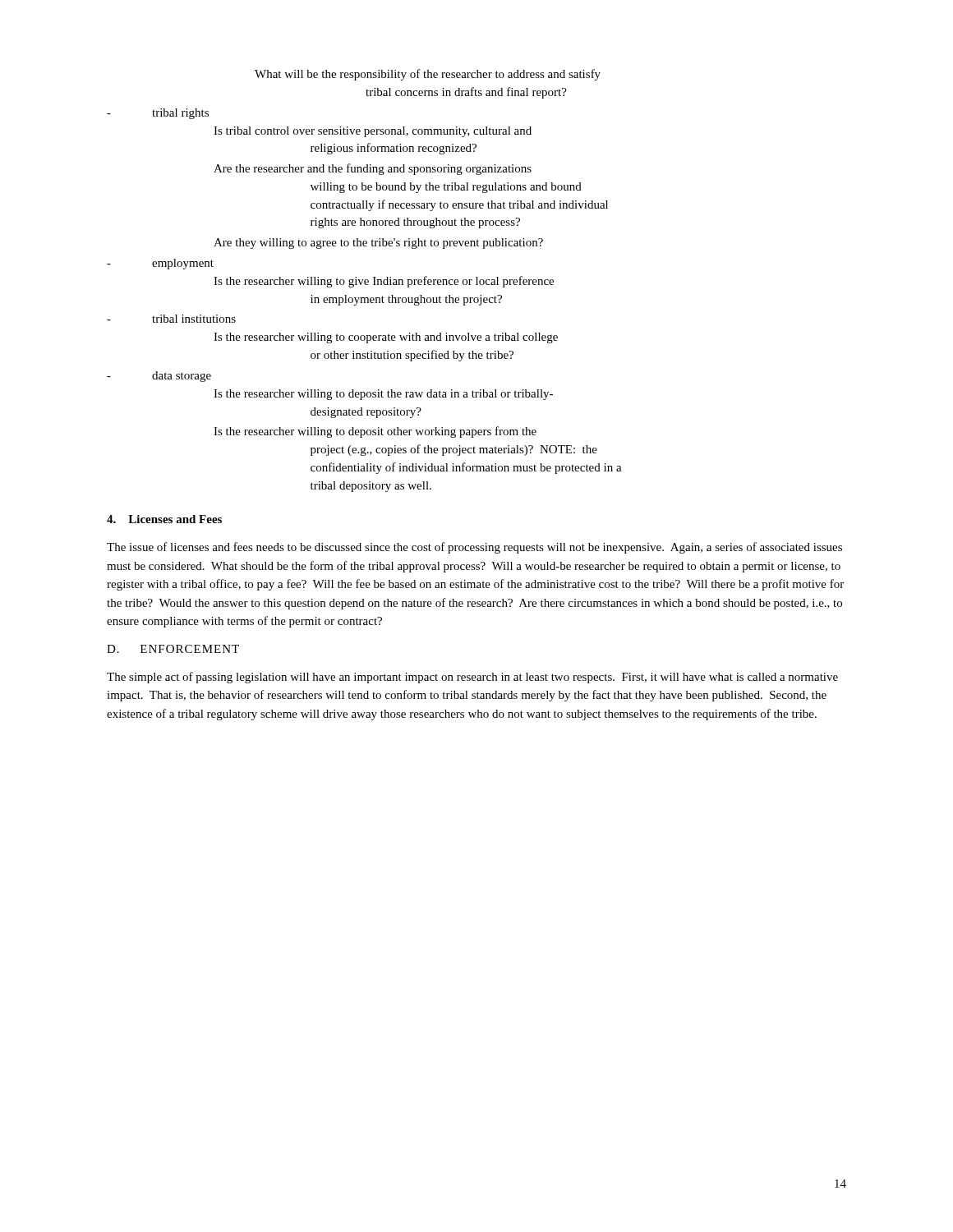Find the text block starting "The issue of licenses"

pyautogui.click(x=476, y=584)
